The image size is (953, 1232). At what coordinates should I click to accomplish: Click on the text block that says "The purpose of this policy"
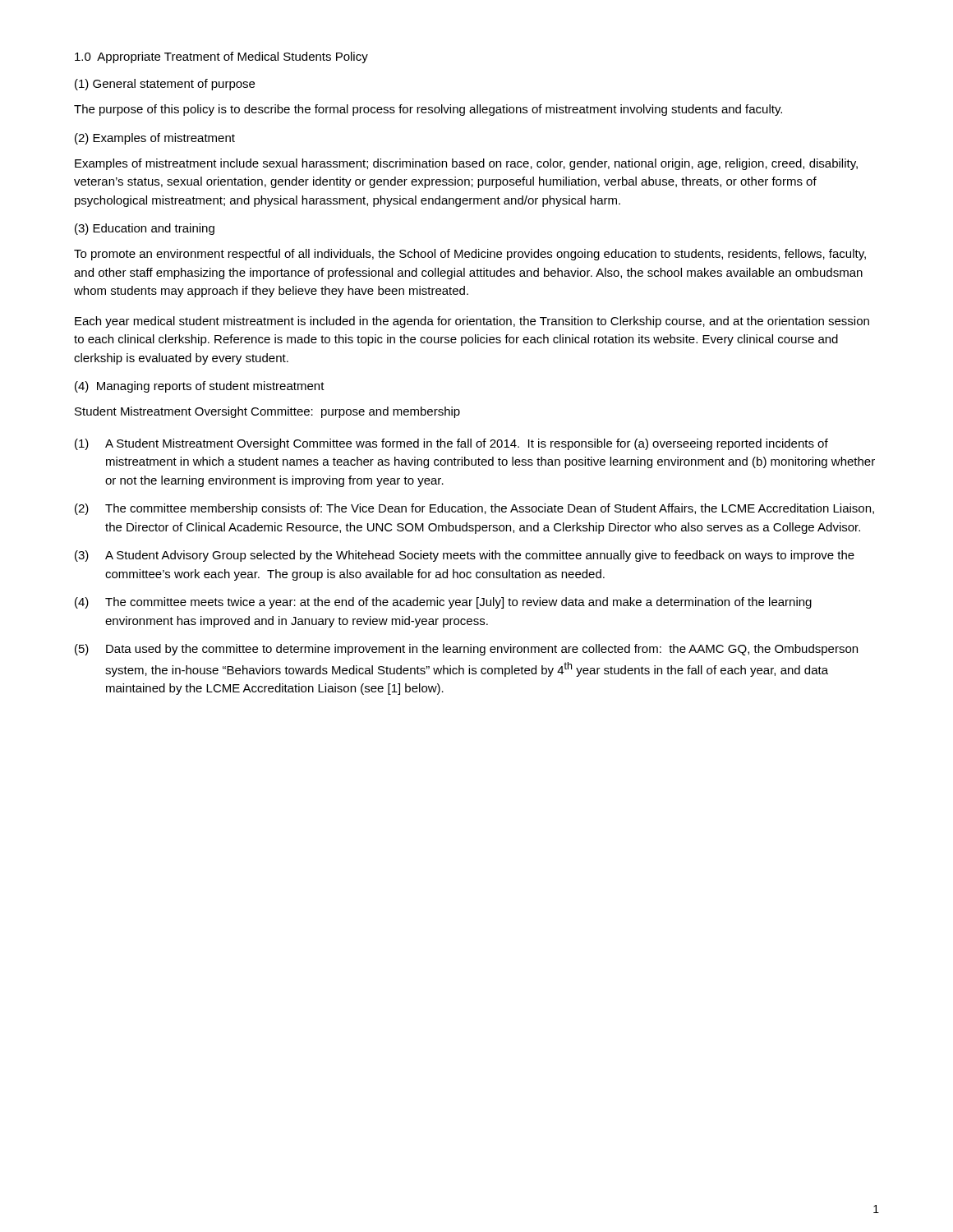429,109
